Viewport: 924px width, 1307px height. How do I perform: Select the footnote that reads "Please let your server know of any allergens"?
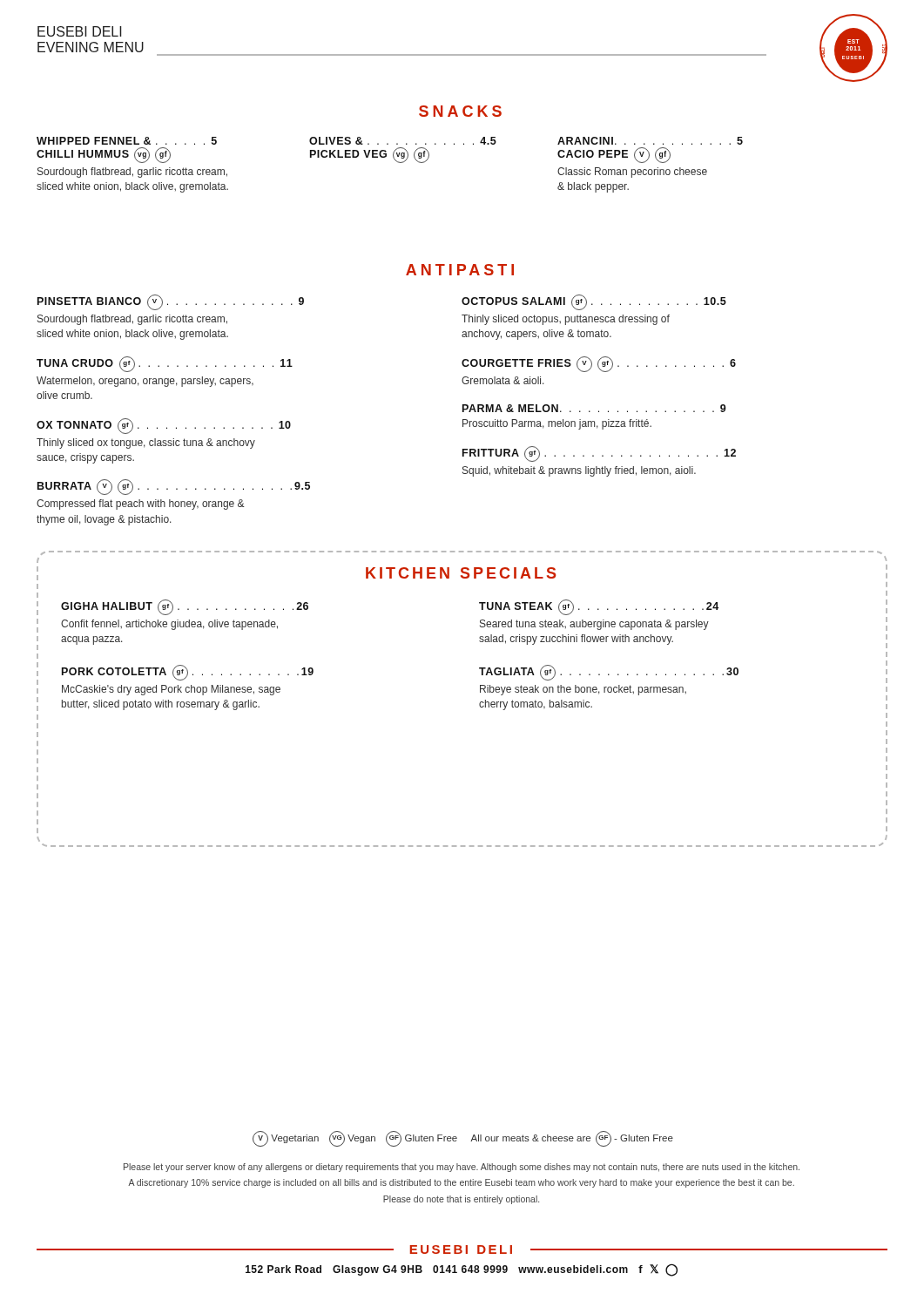(462, 1183)
